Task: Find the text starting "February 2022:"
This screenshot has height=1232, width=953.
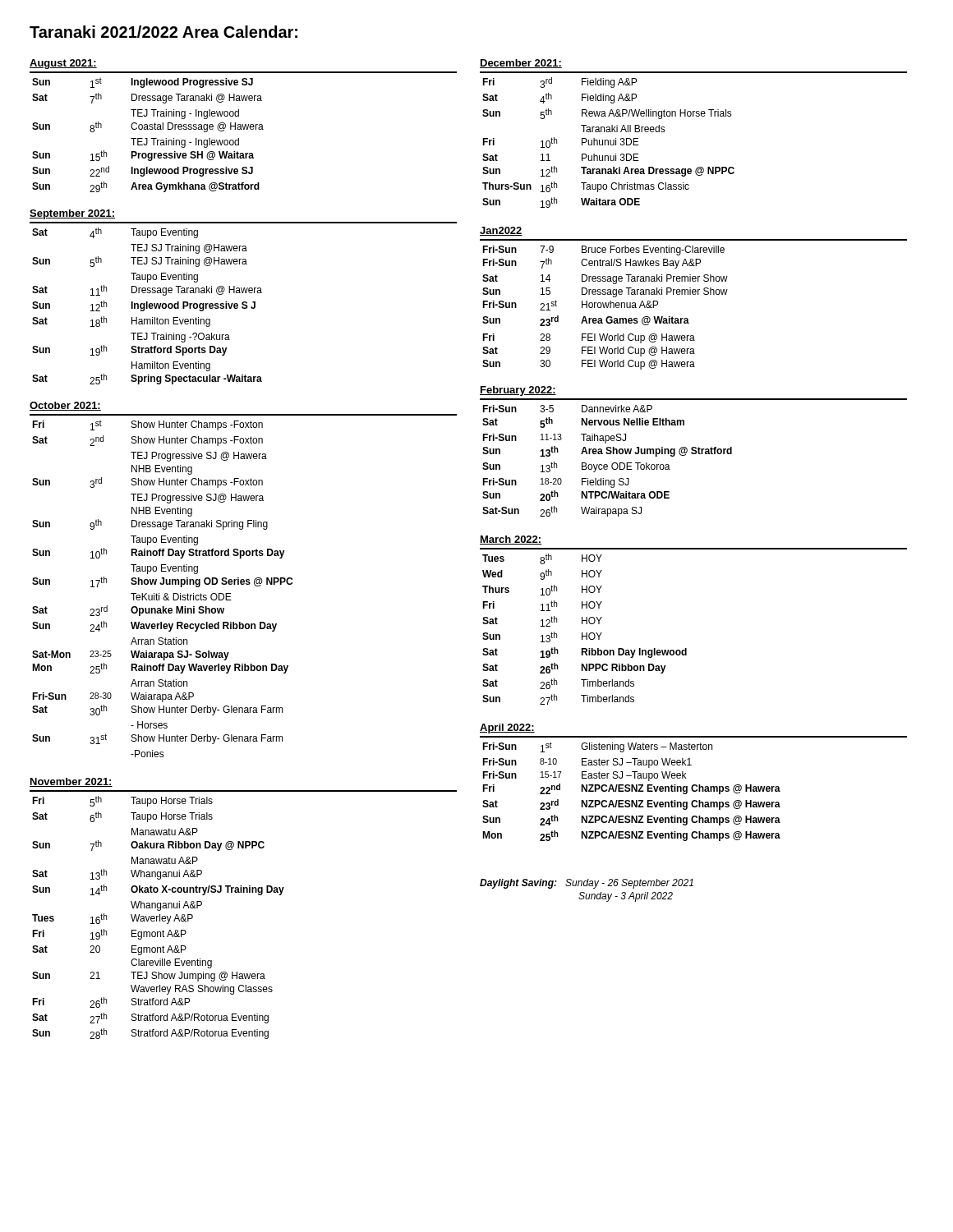Action: coord(518,390)
